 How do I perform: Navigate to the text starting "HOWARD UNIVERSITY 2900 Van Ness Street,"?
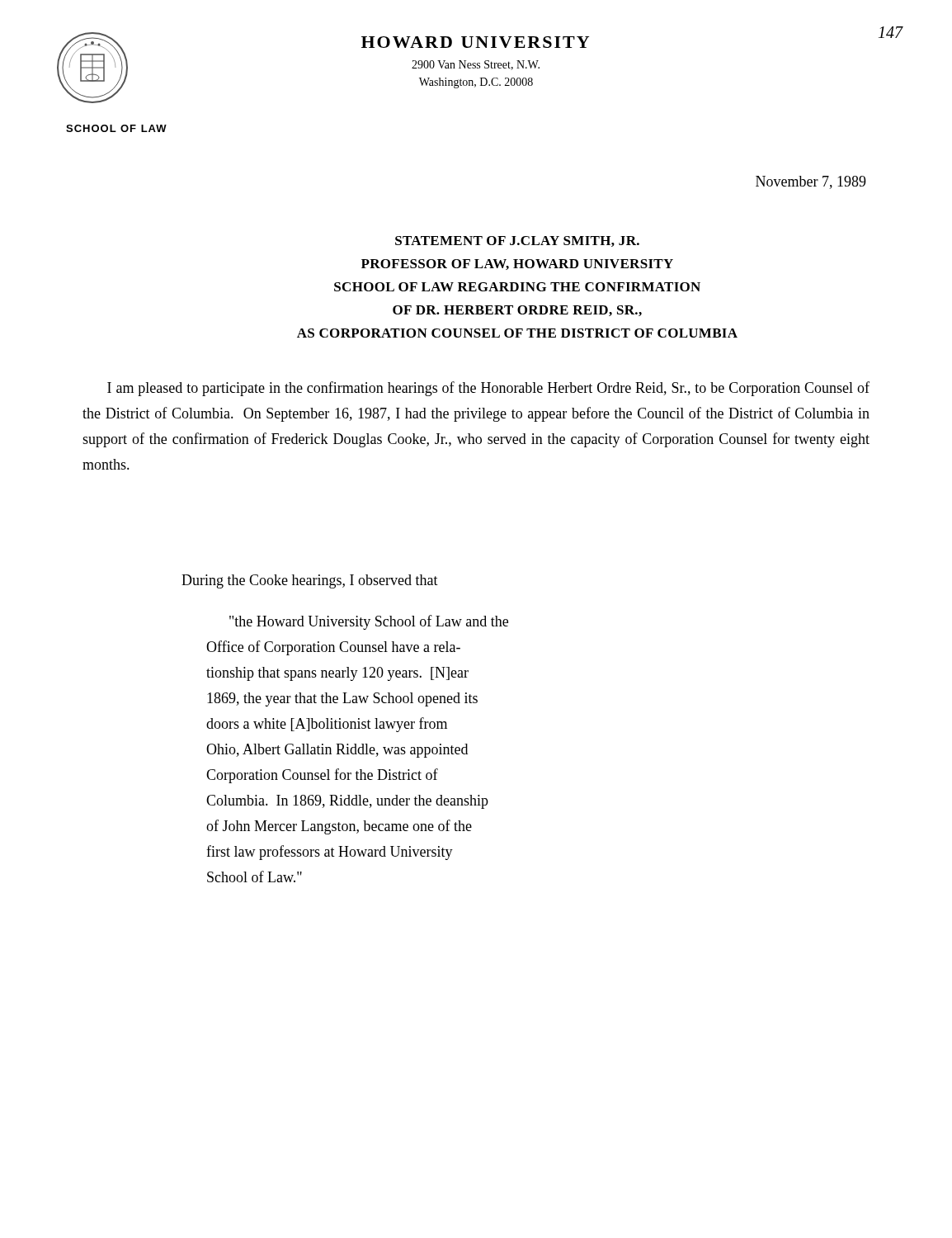476,61
